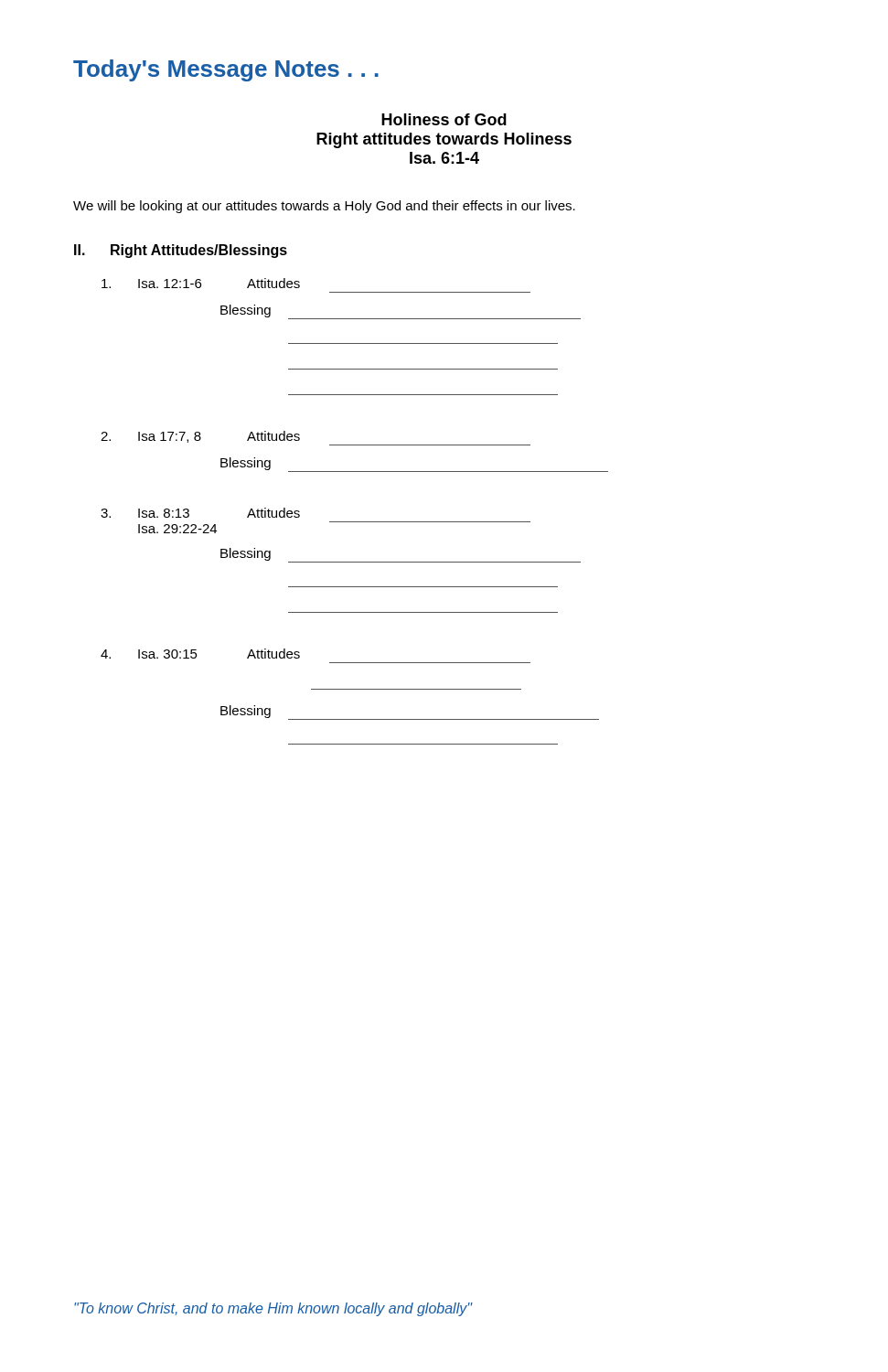Locate the text "II. Right Attitudes/Blessings"
The height and width of the screenshot is (1372, 888).
pos(180,250)
